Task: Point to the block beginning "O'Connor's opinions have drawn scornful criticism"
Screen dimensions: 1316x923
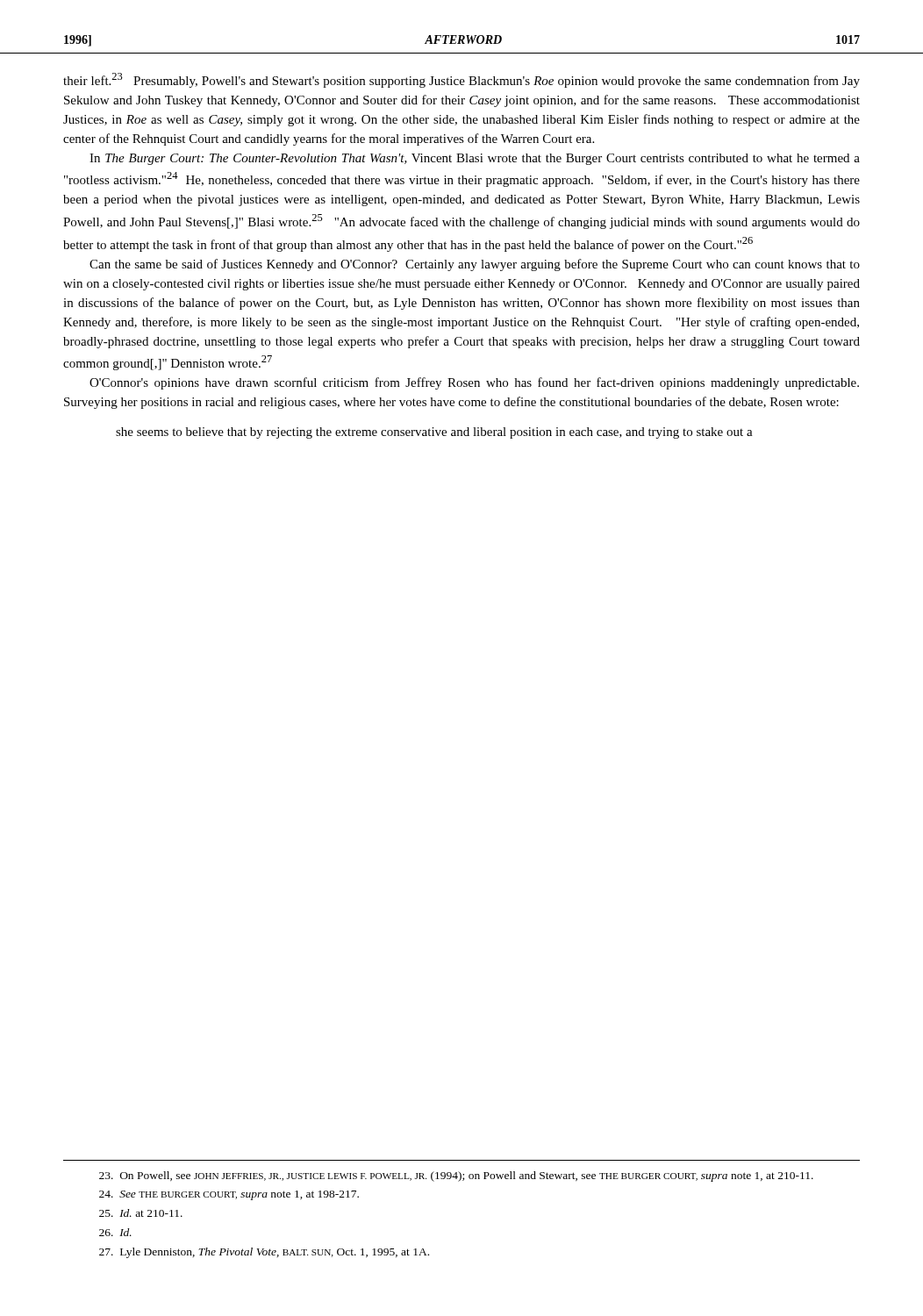Action: [462, 393]
